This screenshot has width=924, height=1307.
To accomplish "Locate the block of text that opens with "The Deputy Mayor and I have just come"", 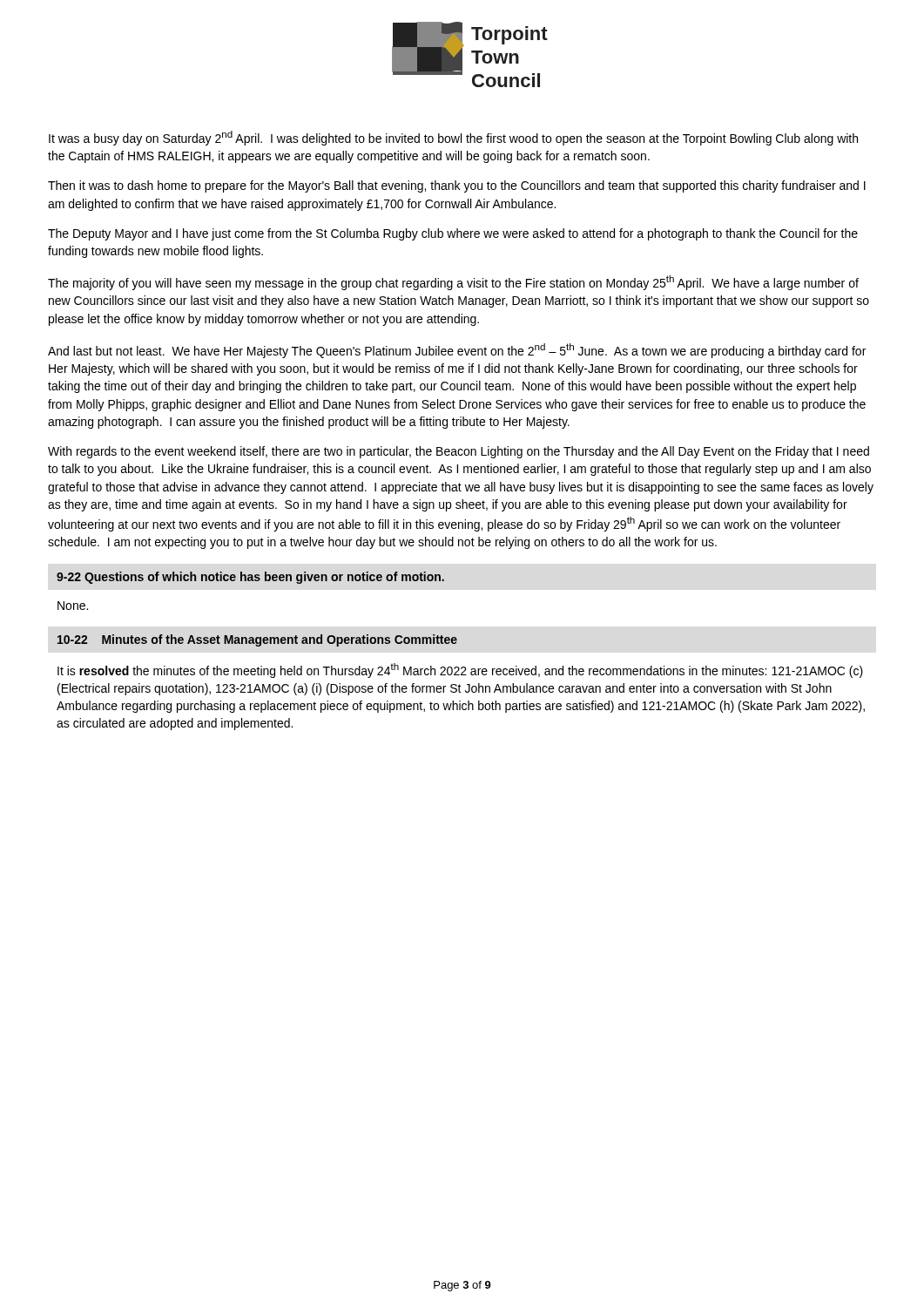I will [x=453, y=242].
